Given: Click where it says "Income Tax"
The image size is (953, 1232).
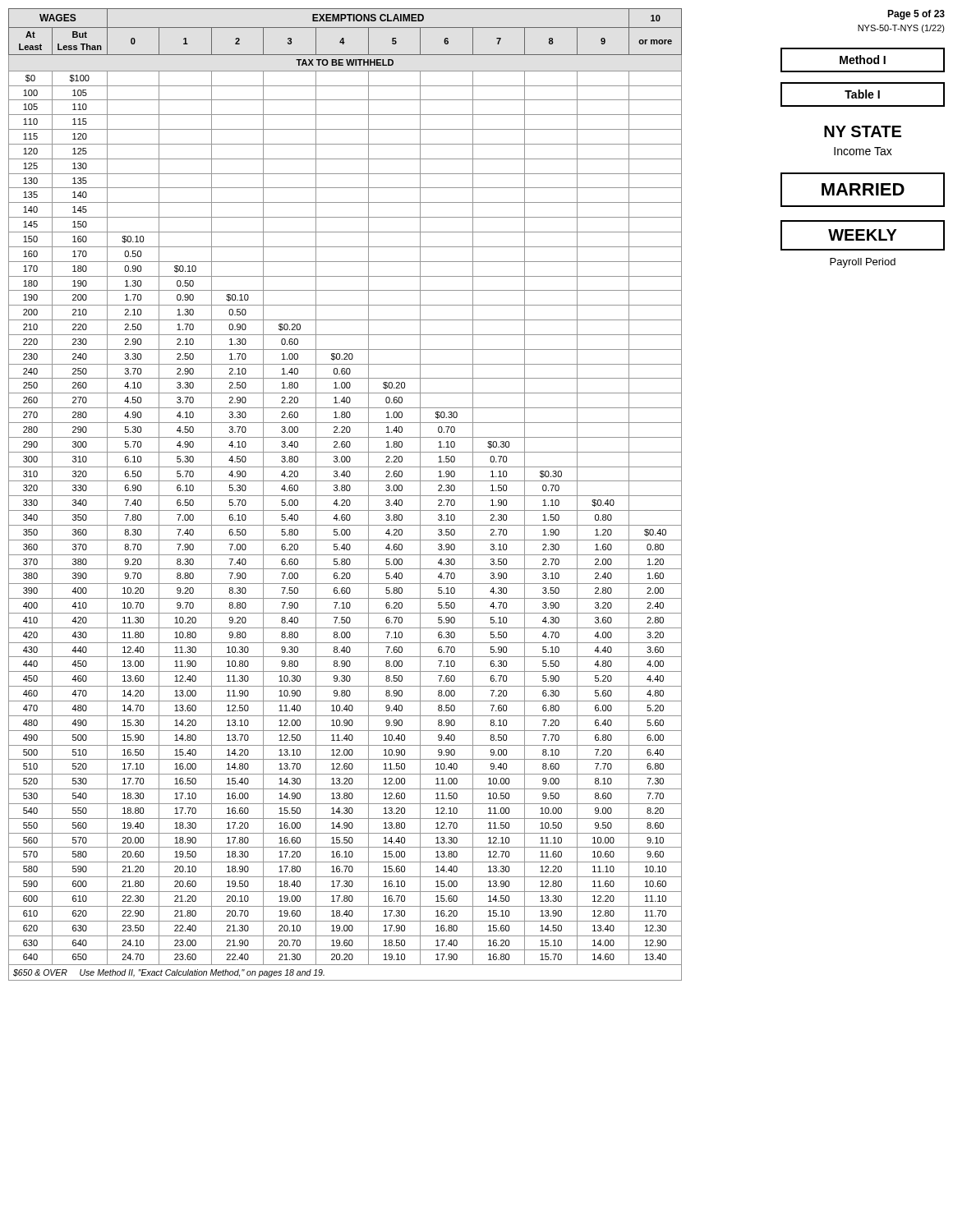Looking at the screenshot, I should (x=863, y=151).
